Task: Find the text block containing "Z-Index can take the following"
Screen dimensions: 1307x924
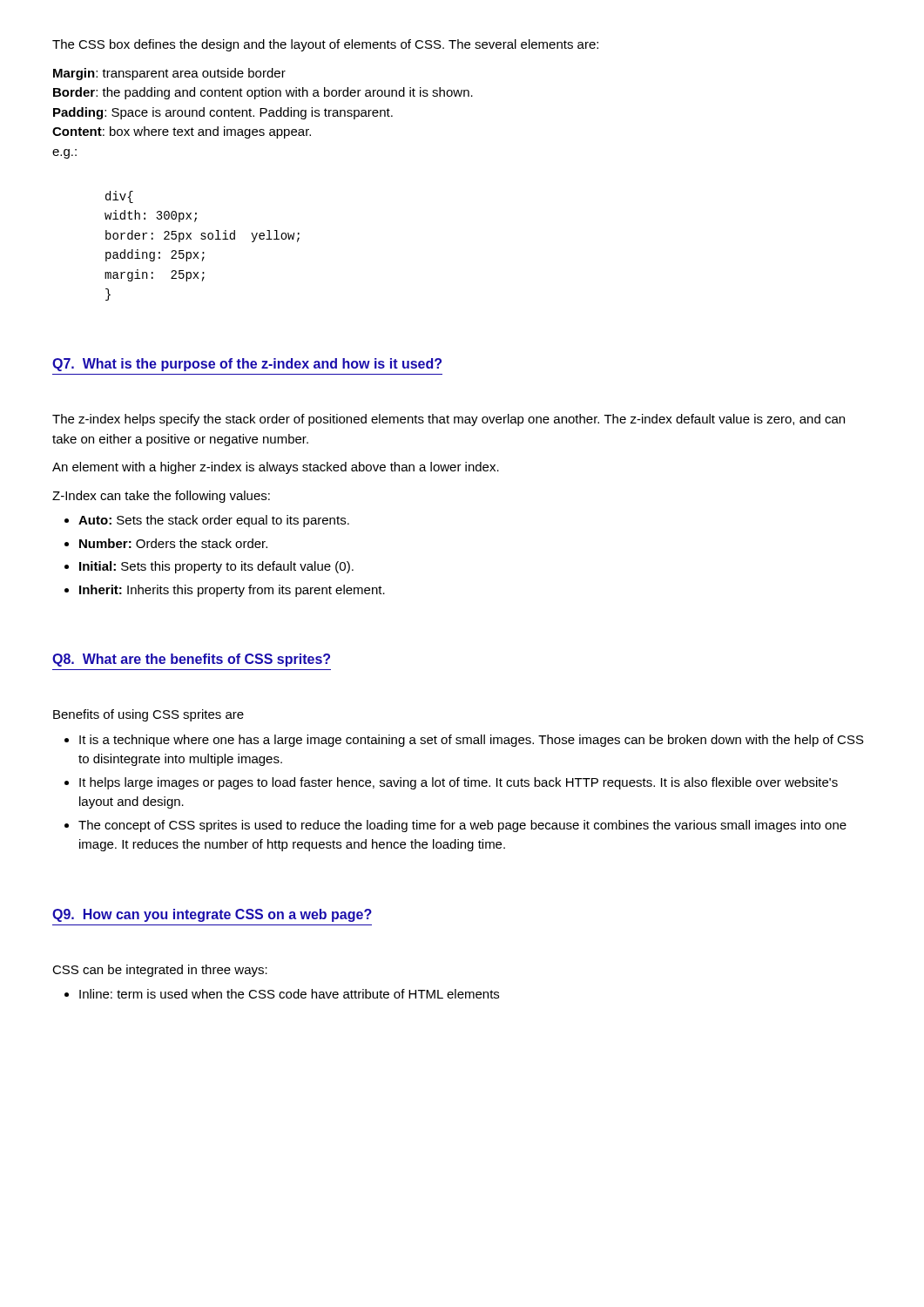Action: 162,495
